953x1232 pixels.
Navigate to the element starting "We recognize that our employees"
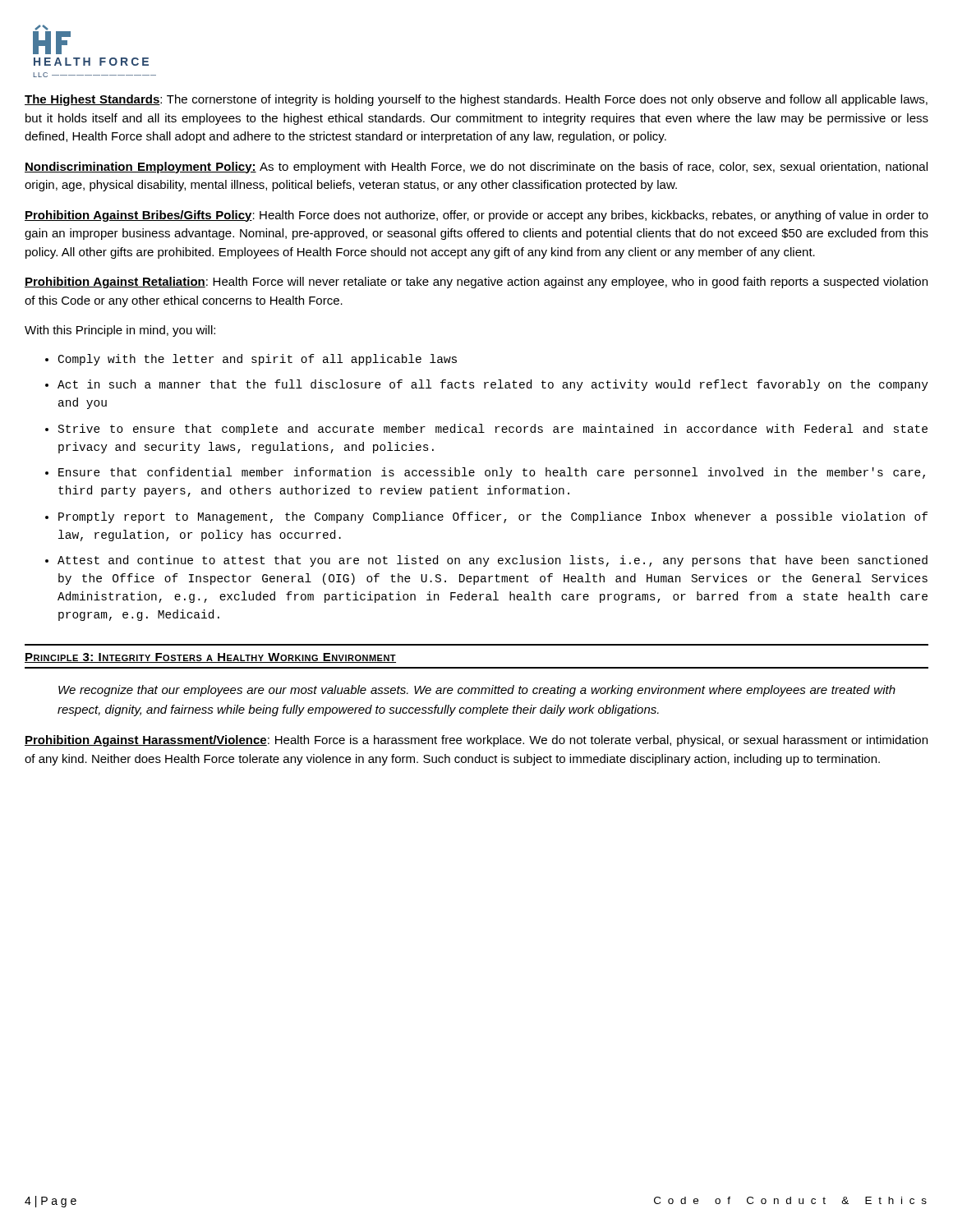476,700
